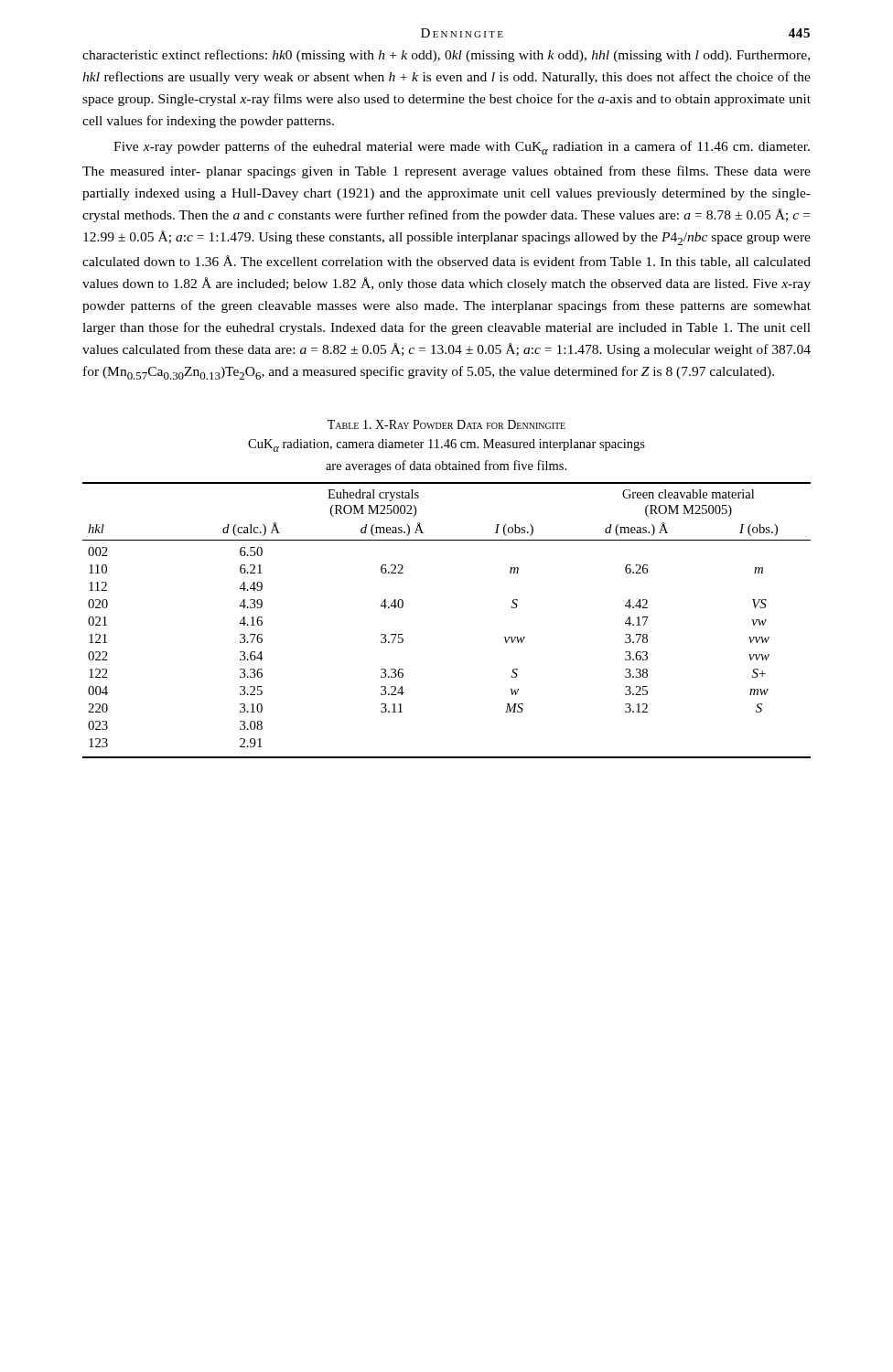This screenshot has width=893, height=1372.
Task: Select the table that reads "d (calc.) Å"
Action: coord(446,620)
